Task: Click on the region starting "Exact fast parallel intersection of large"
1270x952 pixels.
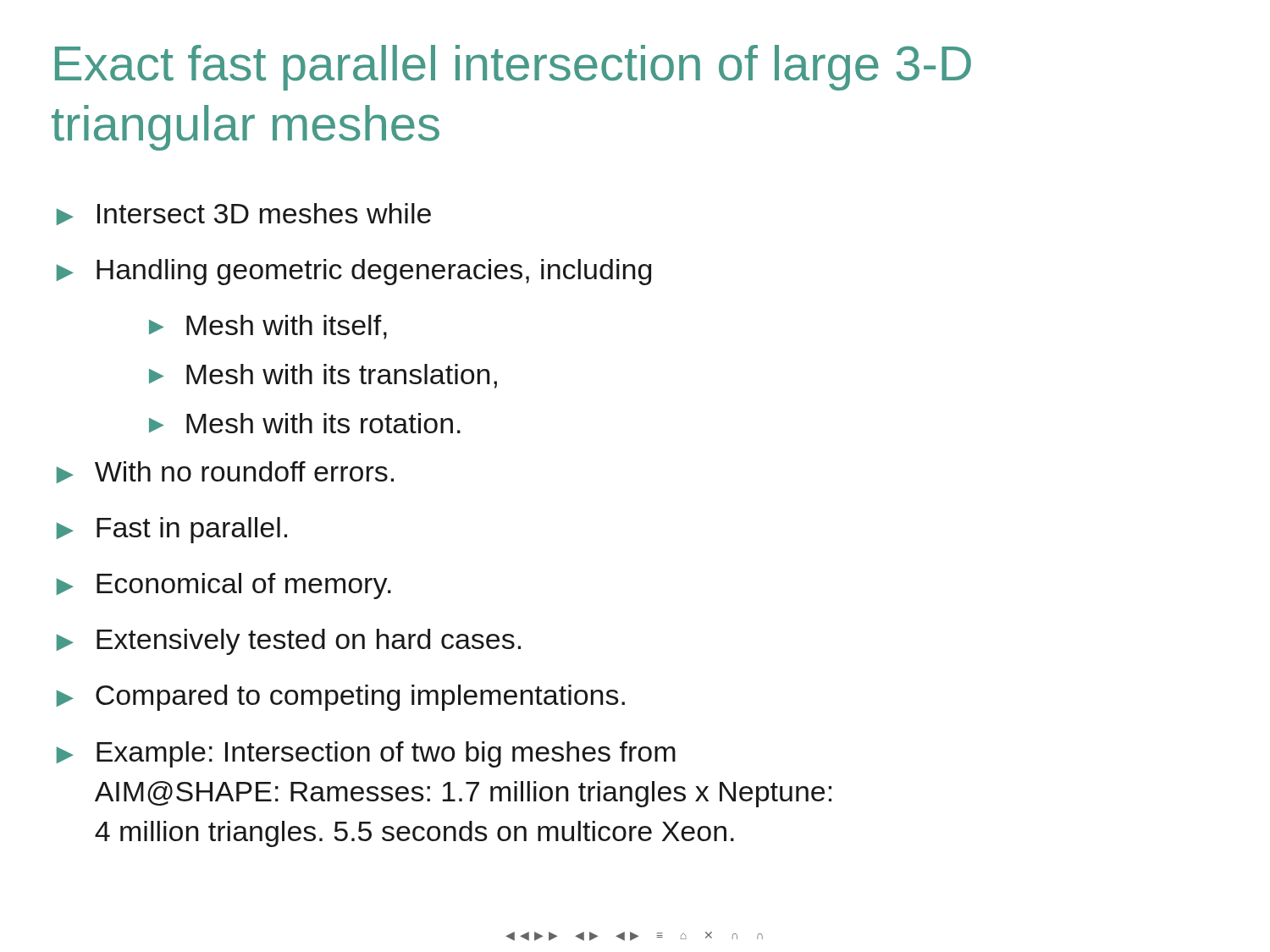Action: 635,94
